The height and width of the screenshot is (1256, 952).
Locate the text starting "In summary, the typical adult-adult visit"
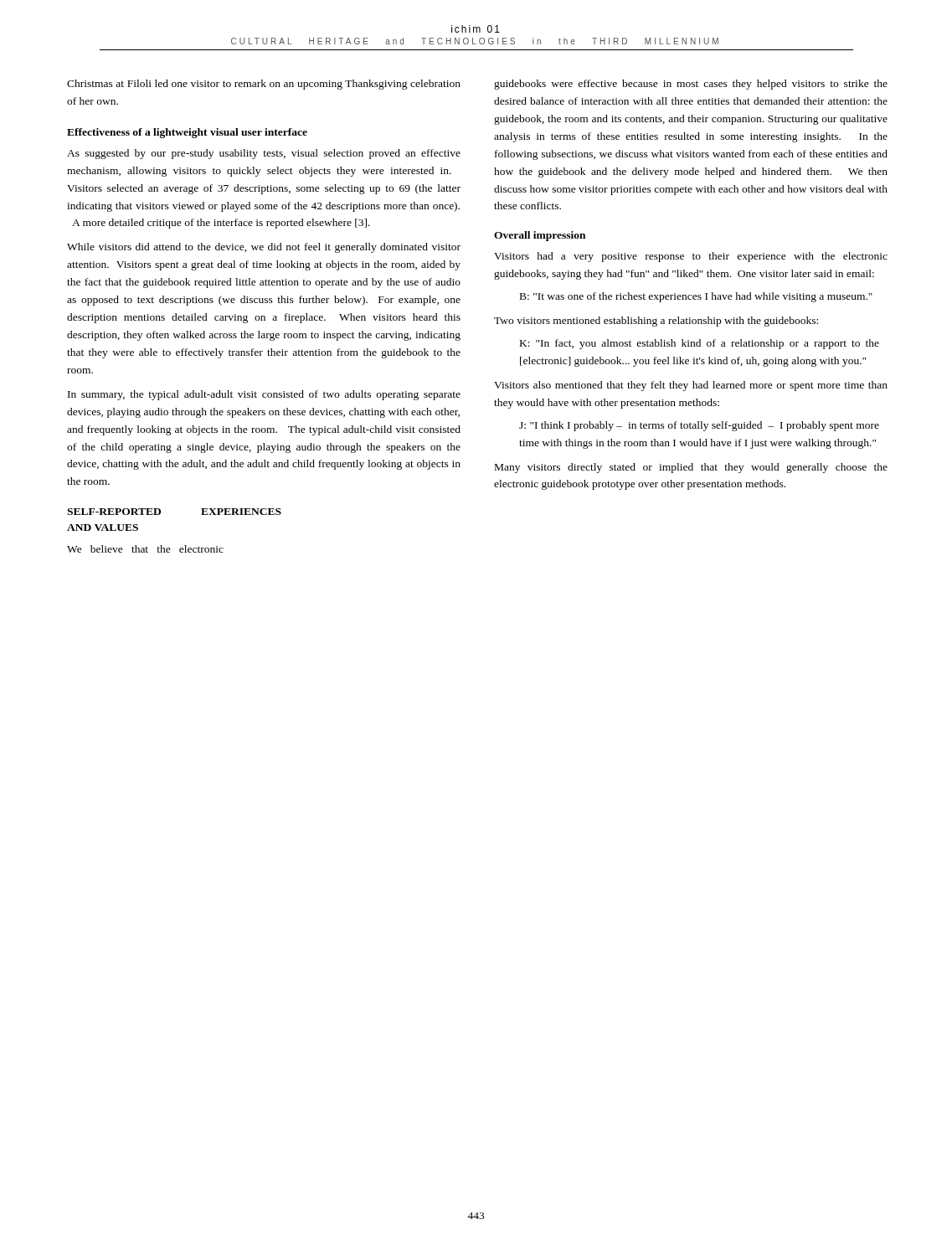point(264,438)
